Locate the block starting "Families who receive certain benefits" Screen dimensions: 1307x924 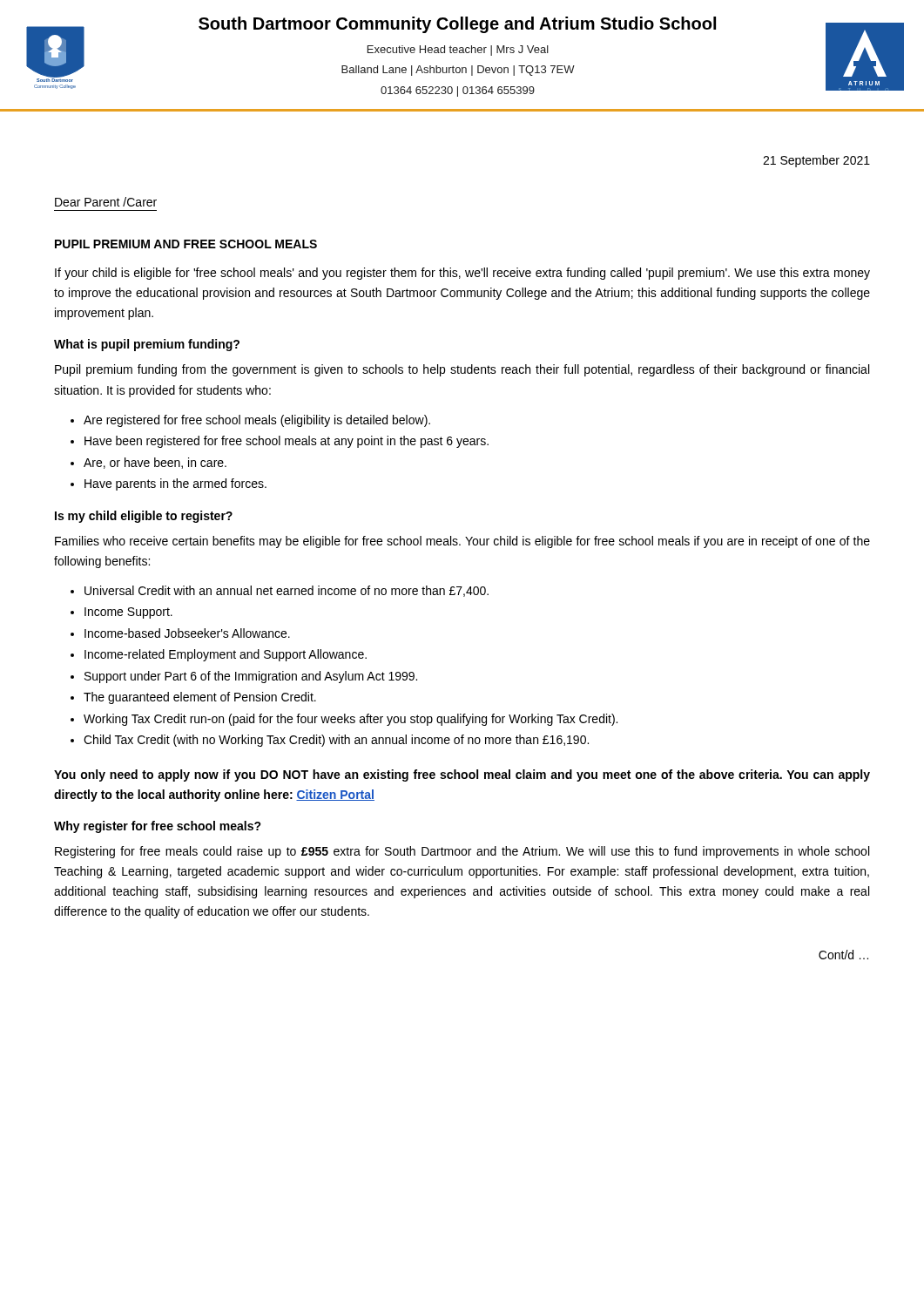pyautogui.click(x=462, y=551)
